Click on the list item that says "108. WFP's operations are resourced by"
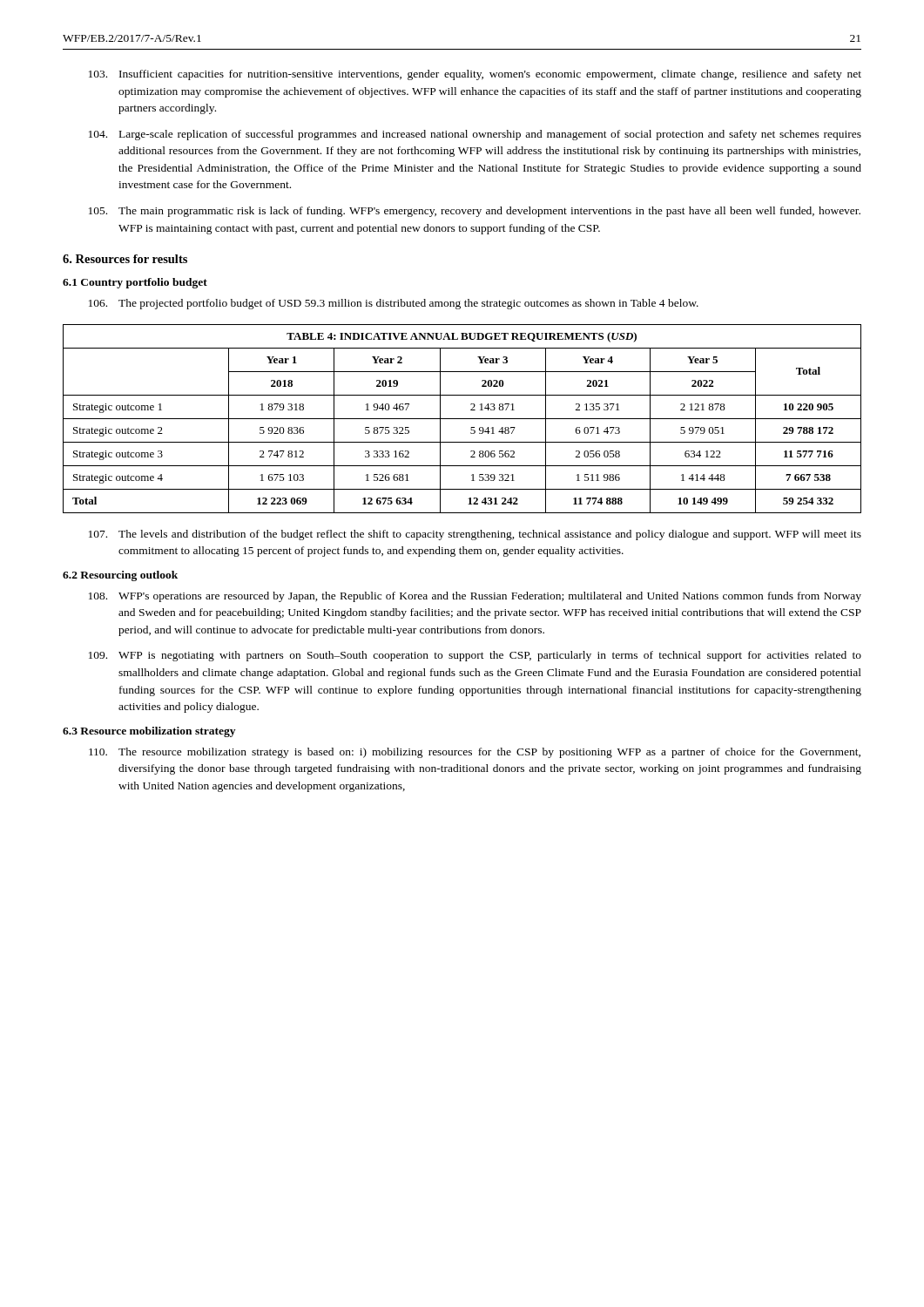Image resolution: width=924 pixels, height=1307 pixels. (462, 613)
